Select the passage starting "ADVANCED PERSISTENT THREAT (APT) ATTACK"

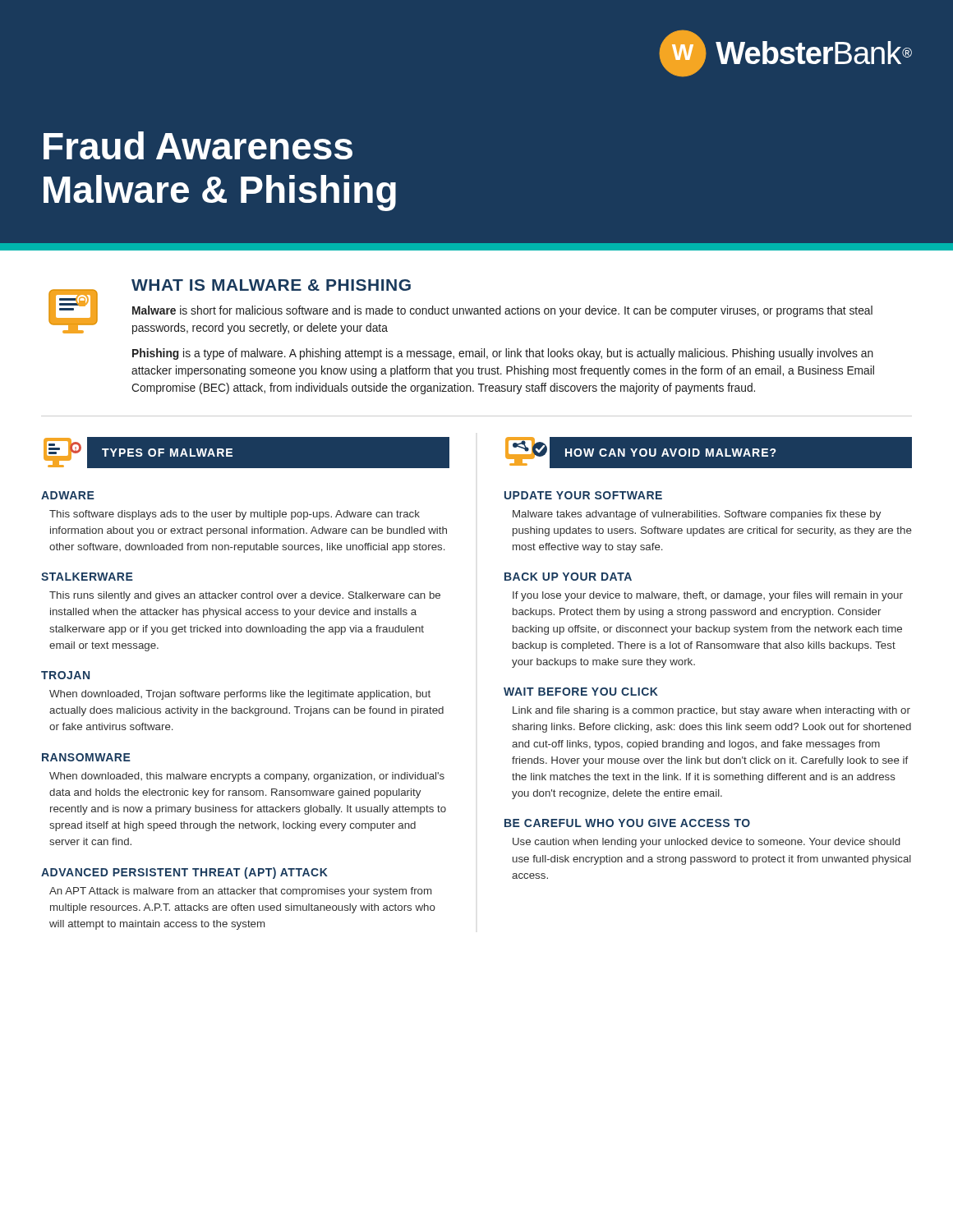(x=185, y=872)
